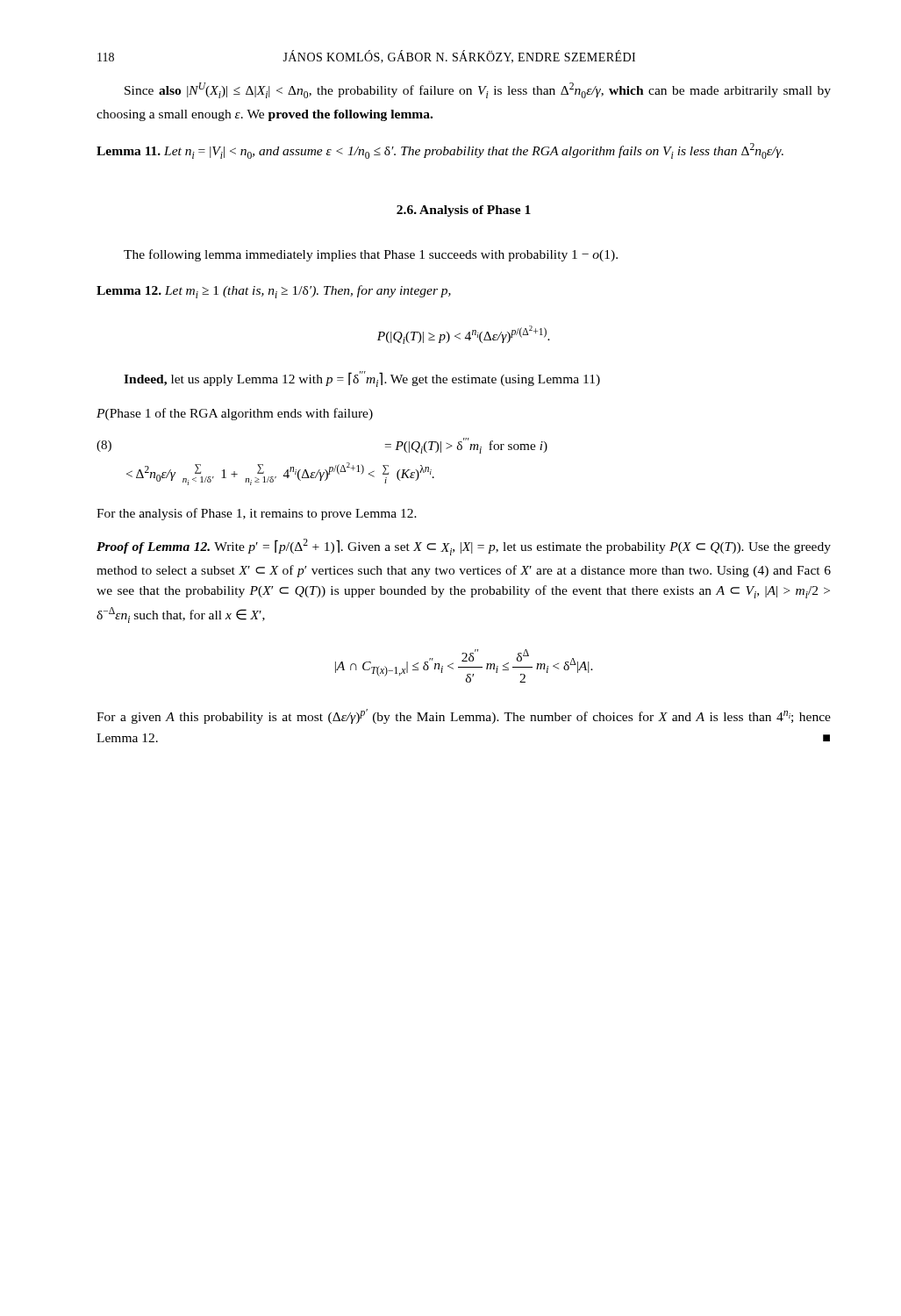Select the text block that says "The following lemma"
Viewport: 901px width, 1316px height.
point(464,254)
